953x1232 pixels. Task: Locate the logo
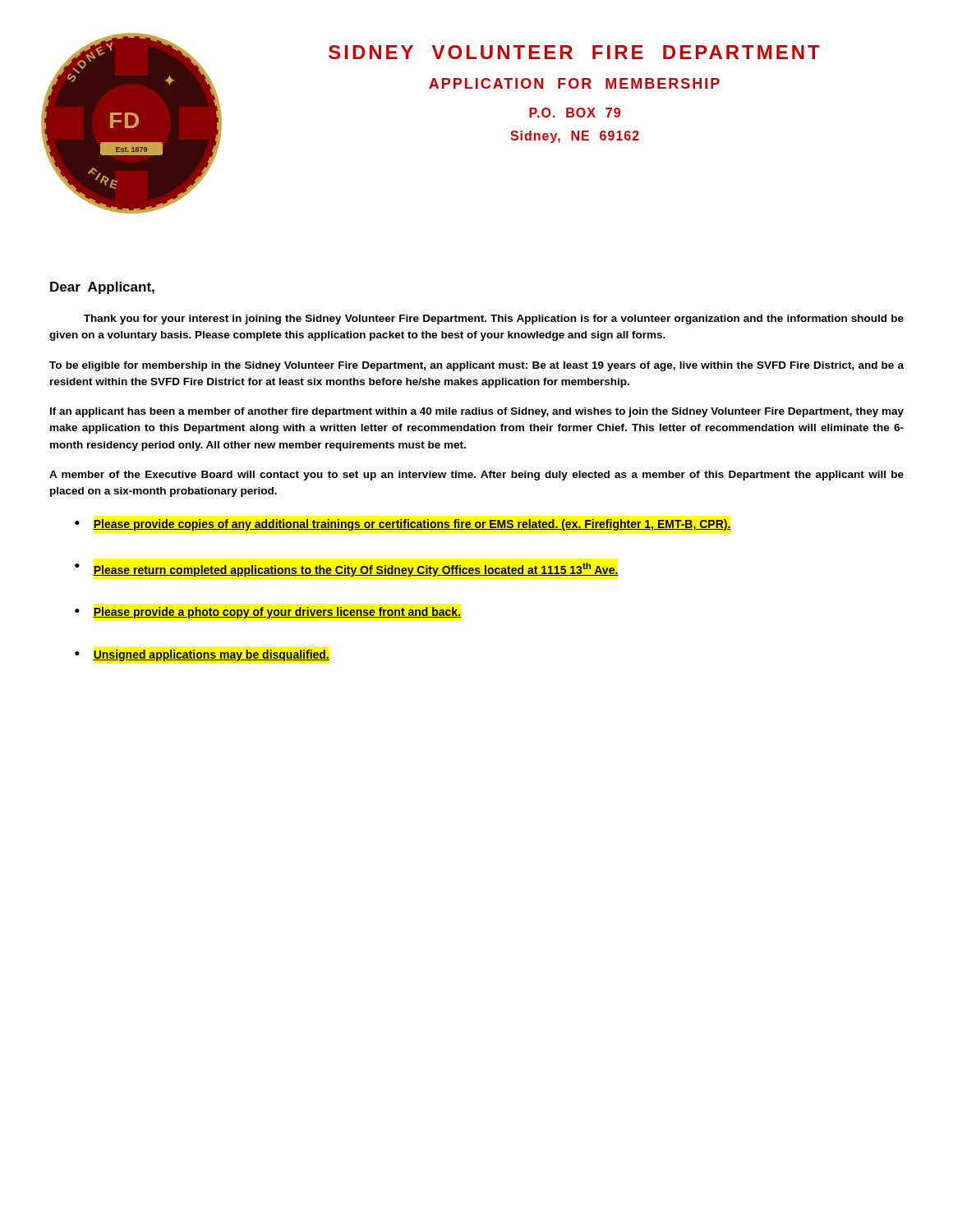point(140,125)
